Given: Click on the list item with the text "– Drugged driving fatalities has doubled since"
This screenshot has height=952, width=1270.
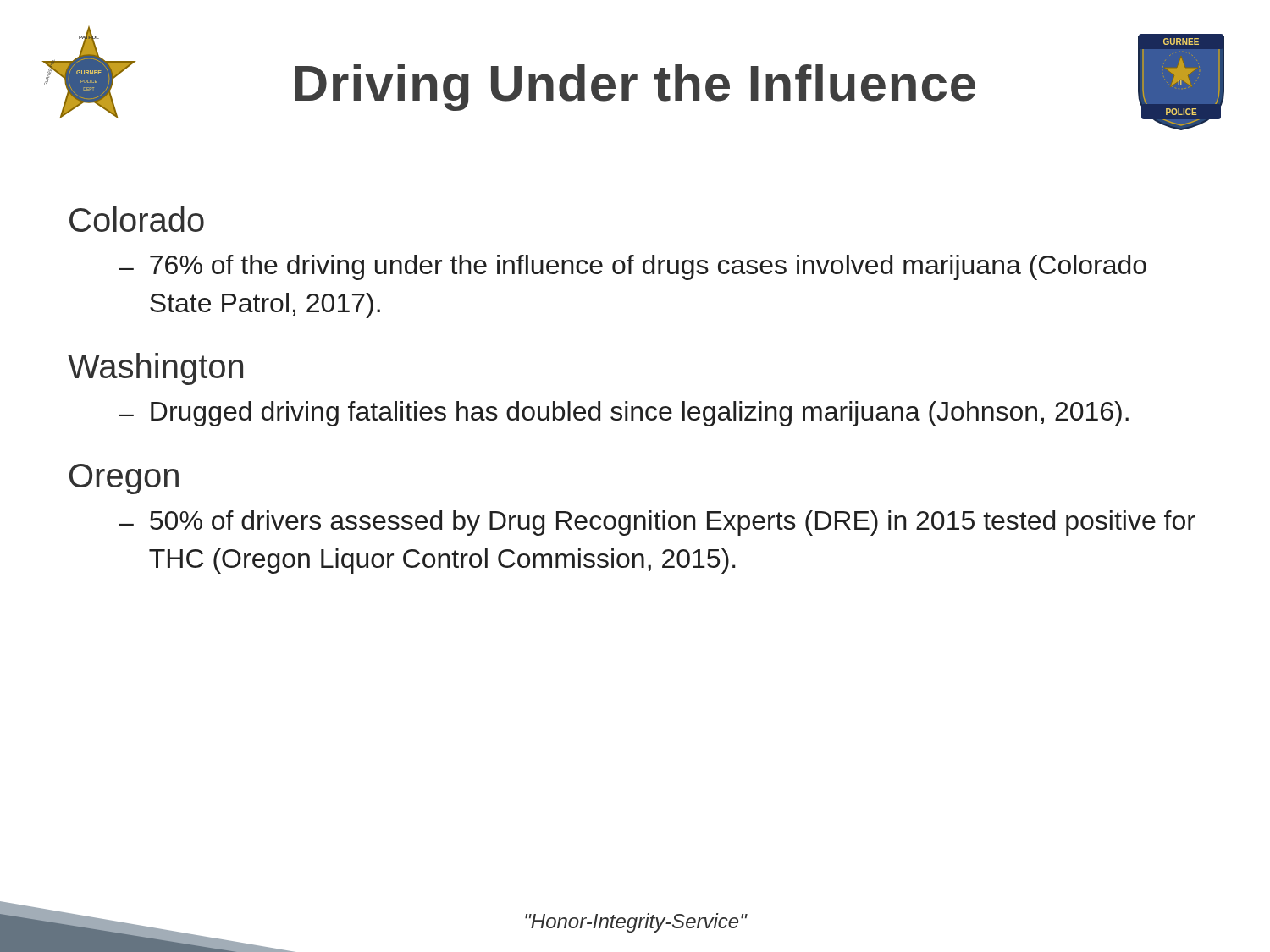Looking at the screenshot, I should [660, 412].
